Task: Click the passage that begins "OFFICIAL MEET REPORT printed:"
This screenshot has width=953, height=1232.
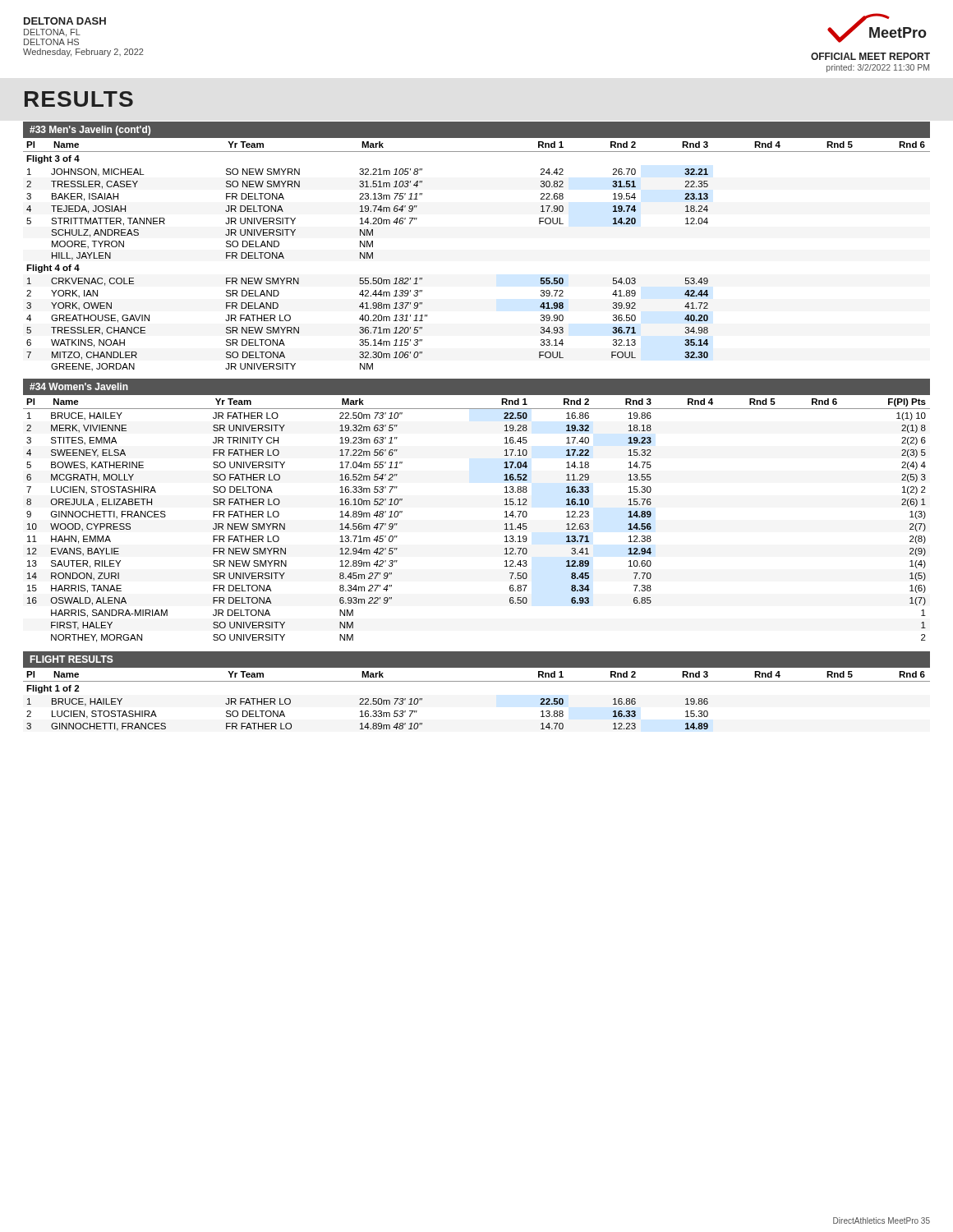Action: 870,62
